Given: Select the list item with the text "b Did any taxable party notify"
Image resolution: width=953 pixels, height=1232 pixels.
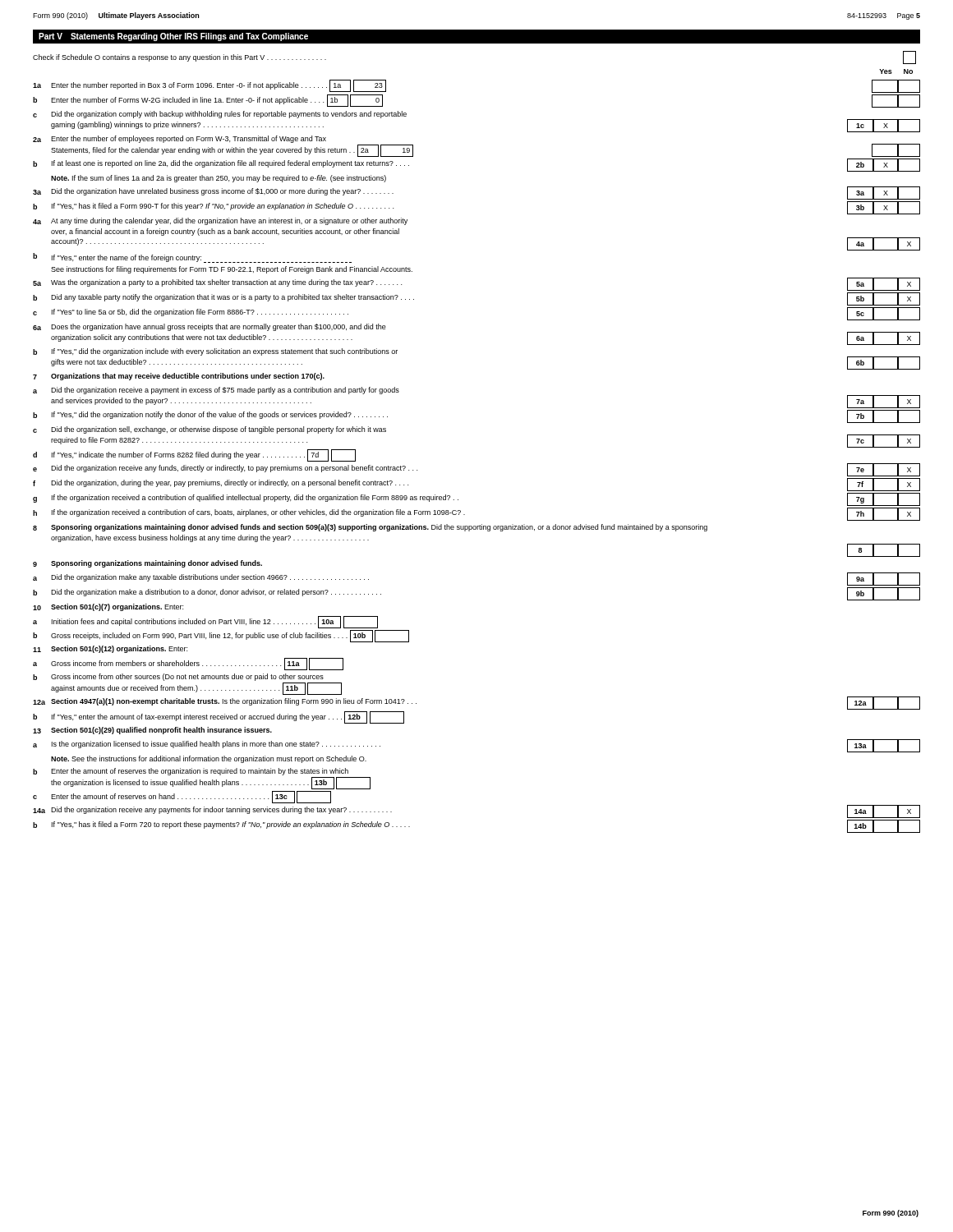Looking at the screenshot, I should (213, 299).
